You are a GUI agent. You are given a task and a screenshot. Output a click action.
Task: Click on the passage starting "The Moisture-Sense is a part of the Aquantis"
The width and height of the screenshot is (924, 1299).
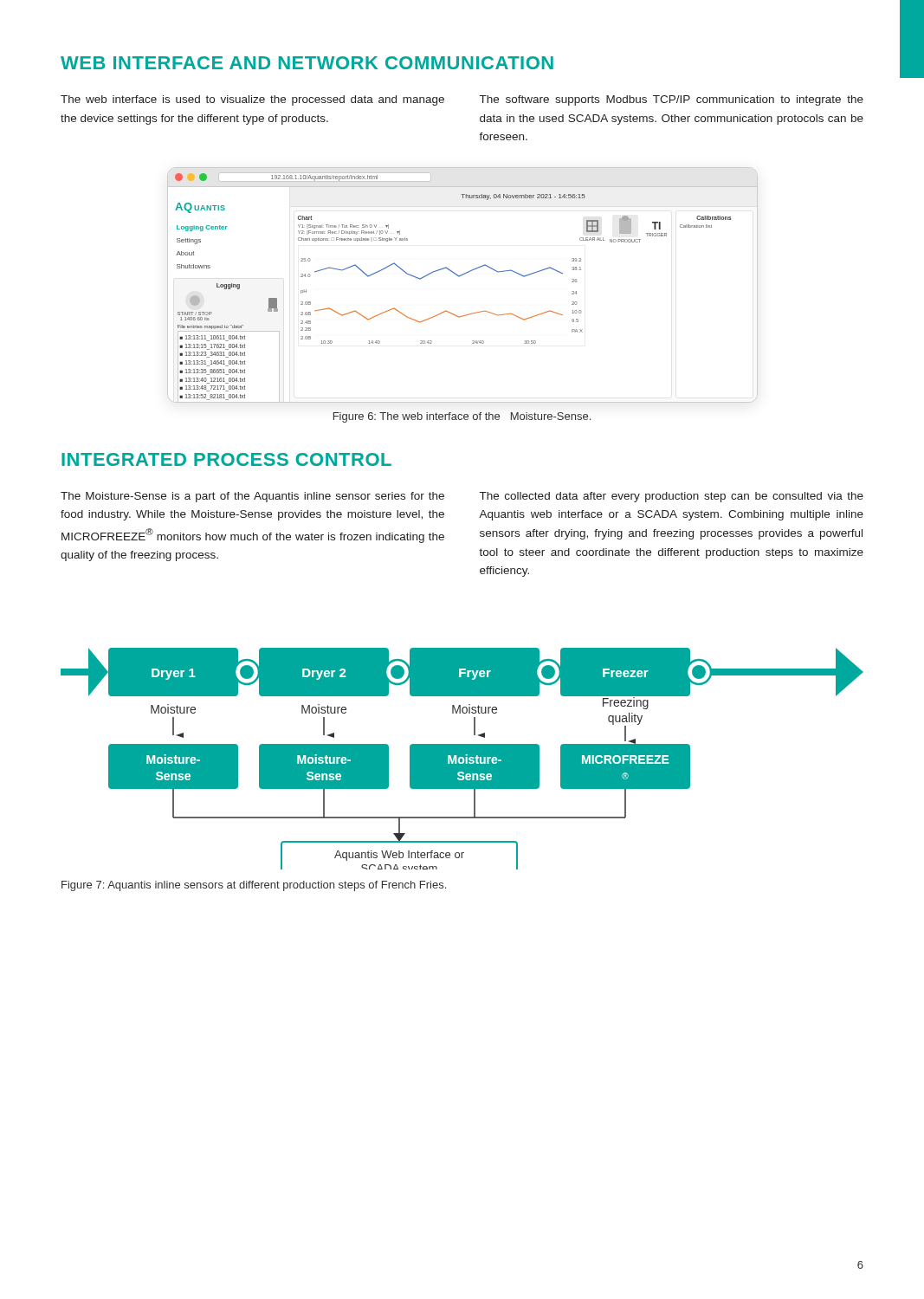253,525
